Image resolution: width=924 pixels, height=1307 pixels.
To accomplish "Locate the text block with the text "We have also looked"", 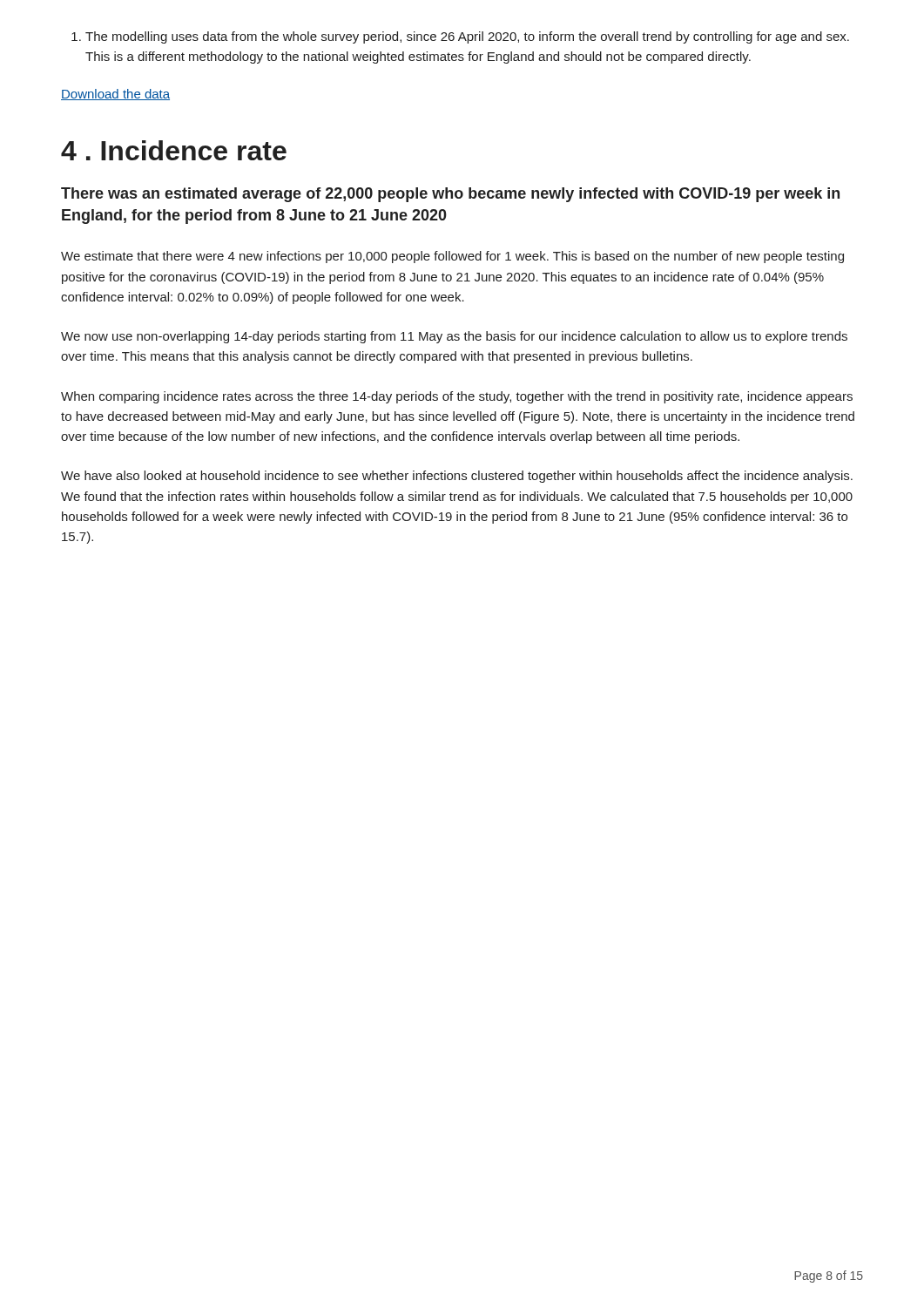I will (457, 506).
